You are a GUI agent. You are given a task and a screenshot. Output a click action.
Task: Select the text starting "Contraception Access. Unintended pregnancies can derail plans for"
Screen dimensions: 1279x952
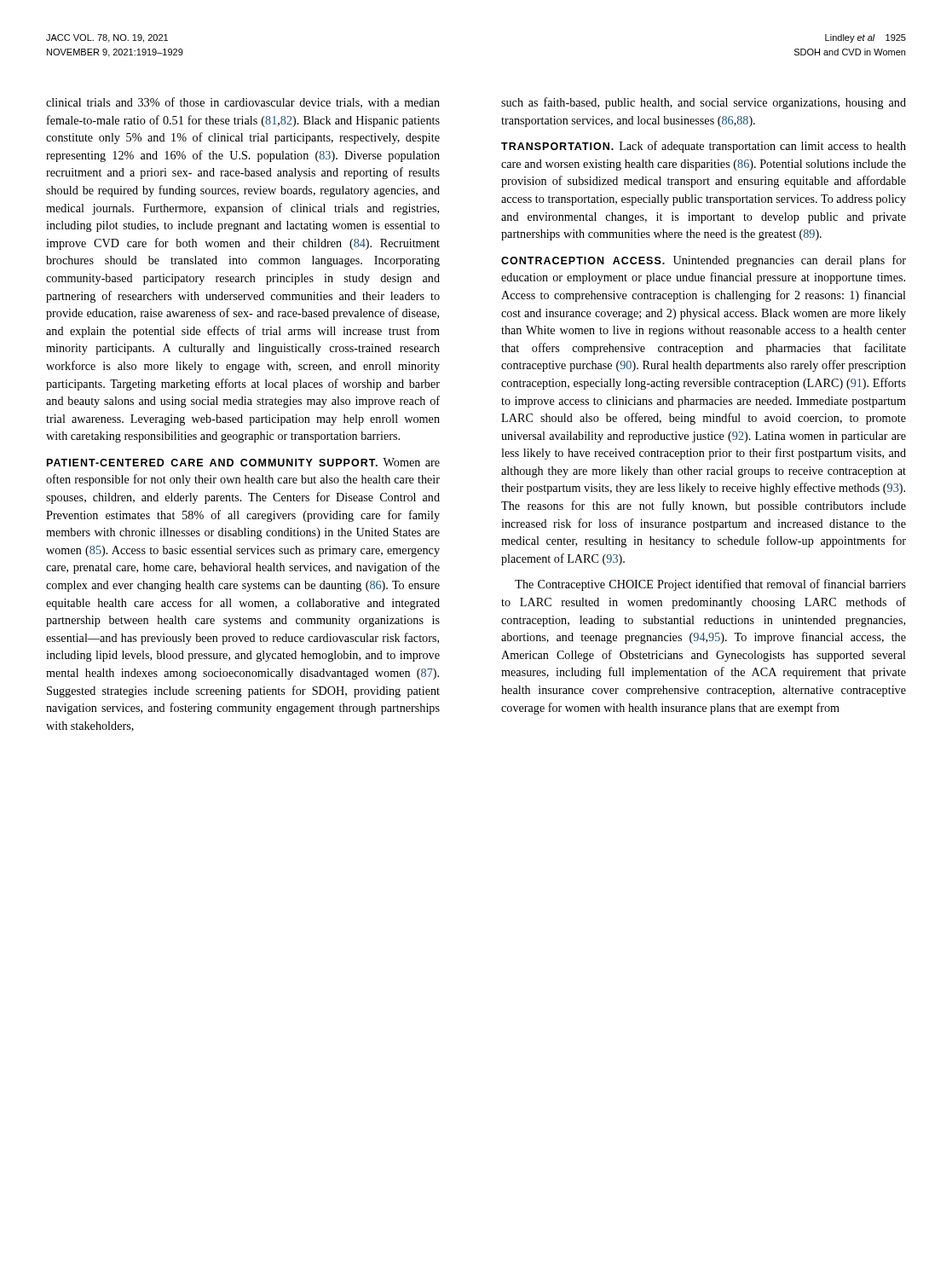(x=704, y=409)
